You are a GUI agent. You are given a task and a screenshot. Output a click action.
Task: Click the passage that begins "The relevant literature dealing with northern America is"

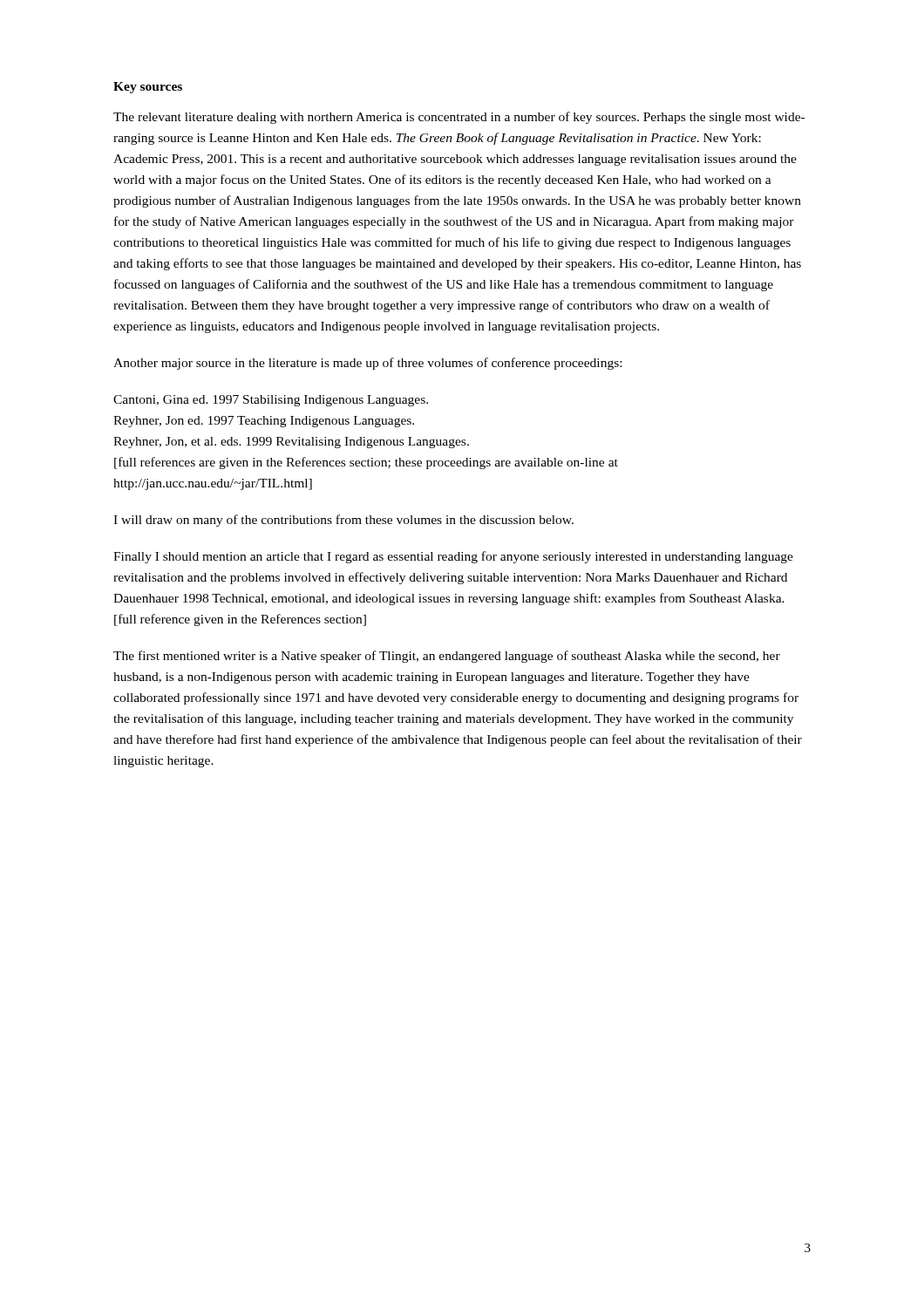coord(459,221)
